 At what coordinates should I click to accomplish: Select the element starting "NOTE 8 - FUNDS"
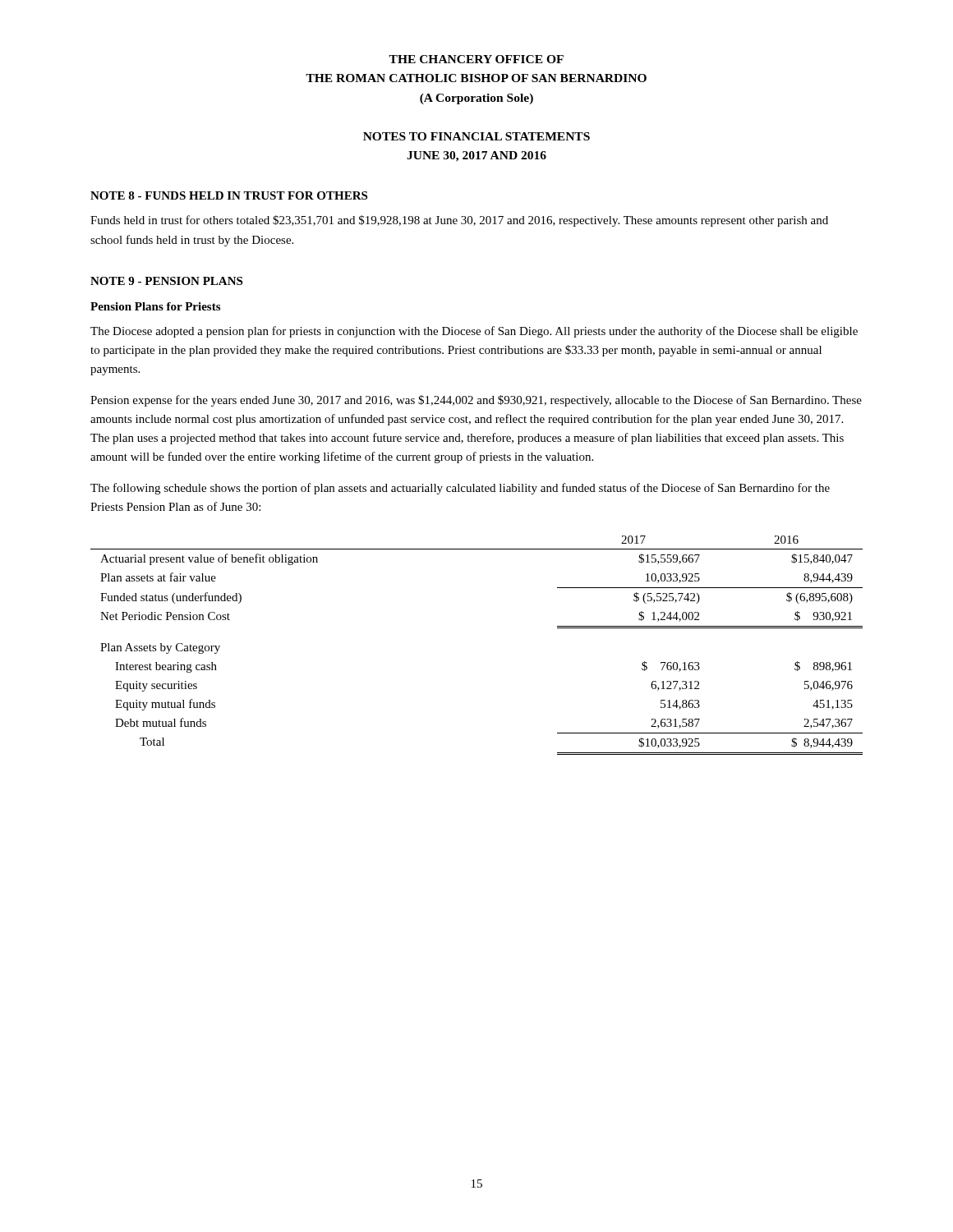pos(229,196)
